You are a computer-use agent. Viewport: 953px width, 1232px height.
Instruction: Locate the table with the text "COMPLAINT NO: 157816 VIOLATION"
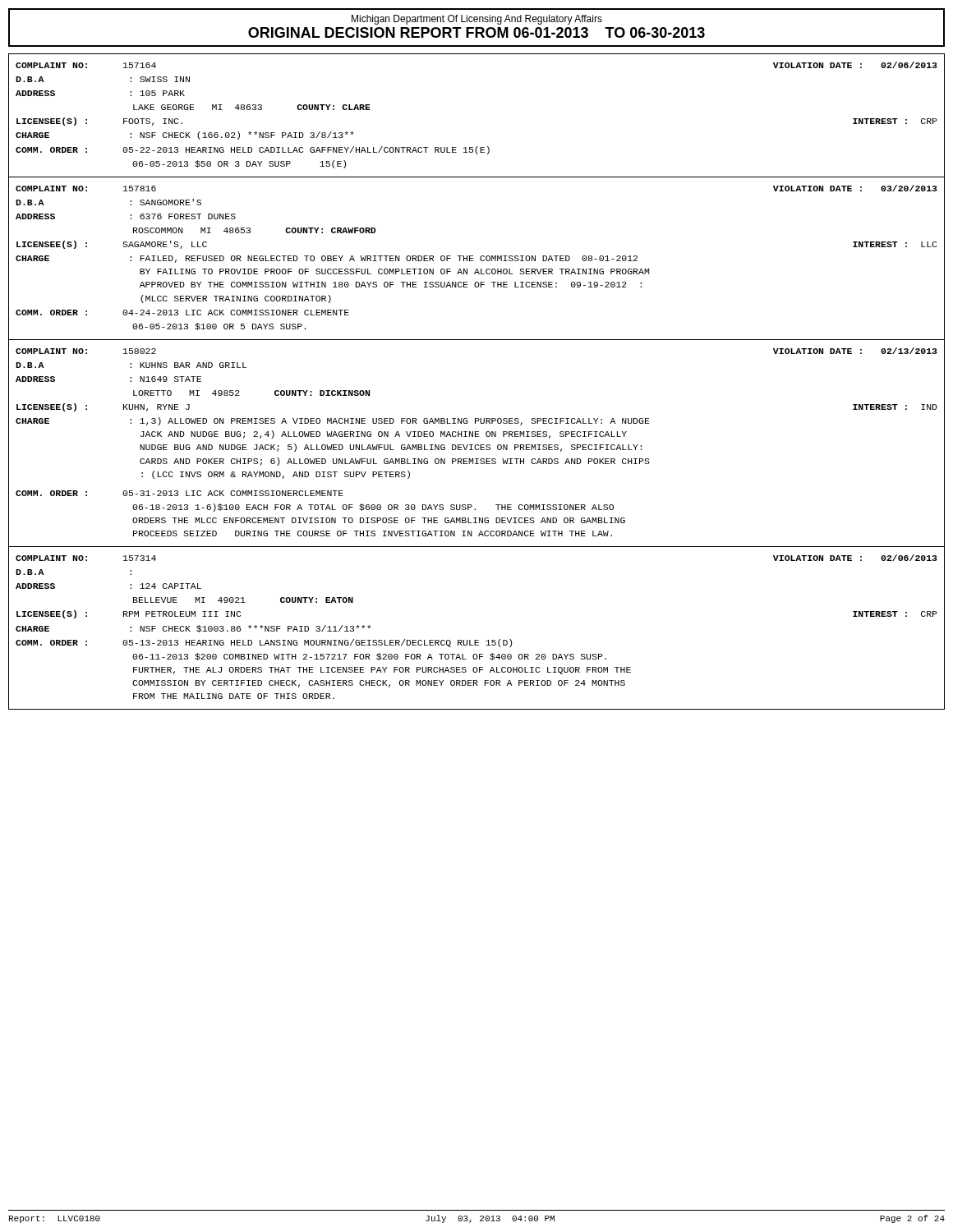click(476, 259)
